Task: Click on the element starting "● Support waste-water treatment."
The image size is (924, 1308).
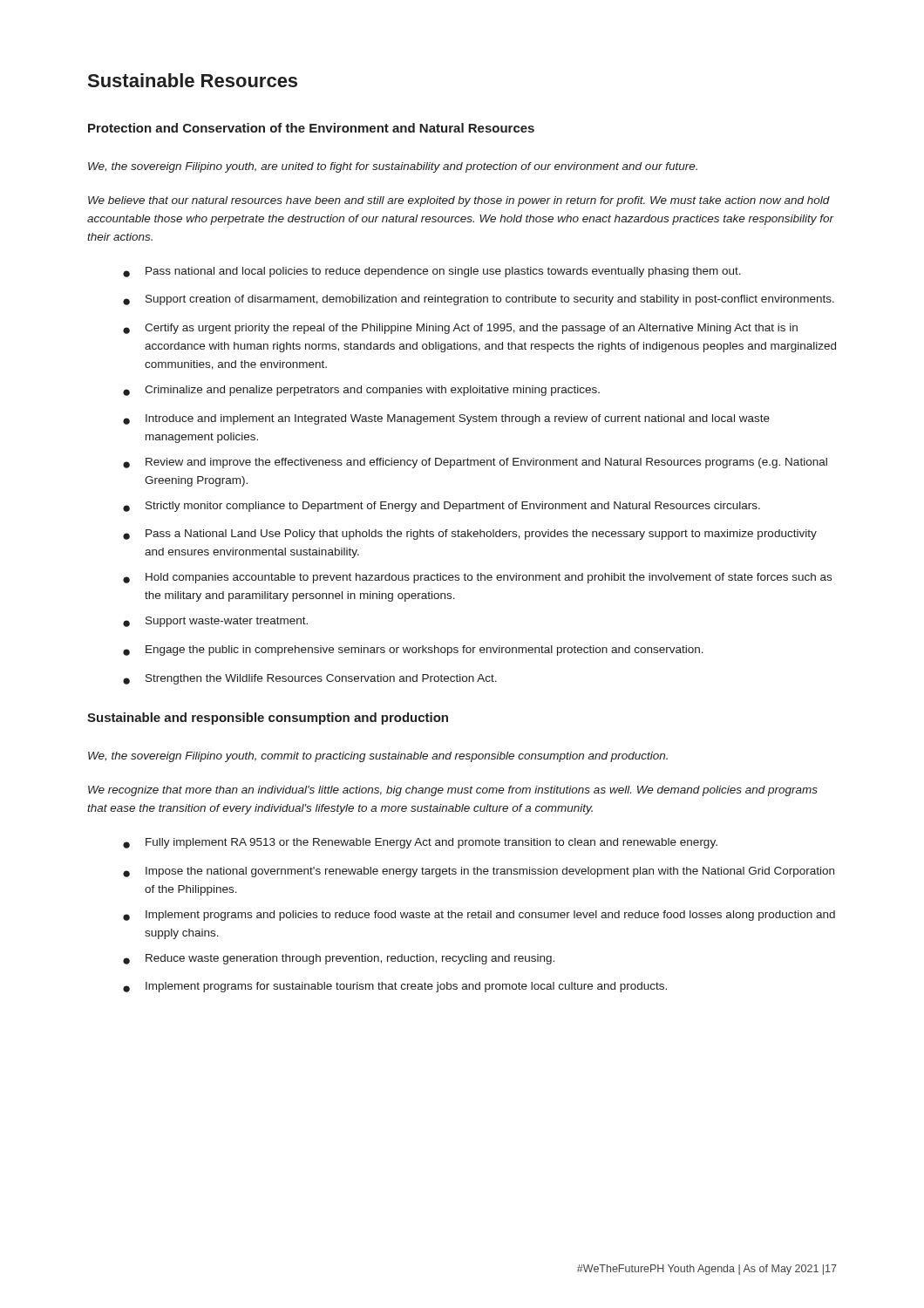Action: pyautogui.click(x=215, y=622)
